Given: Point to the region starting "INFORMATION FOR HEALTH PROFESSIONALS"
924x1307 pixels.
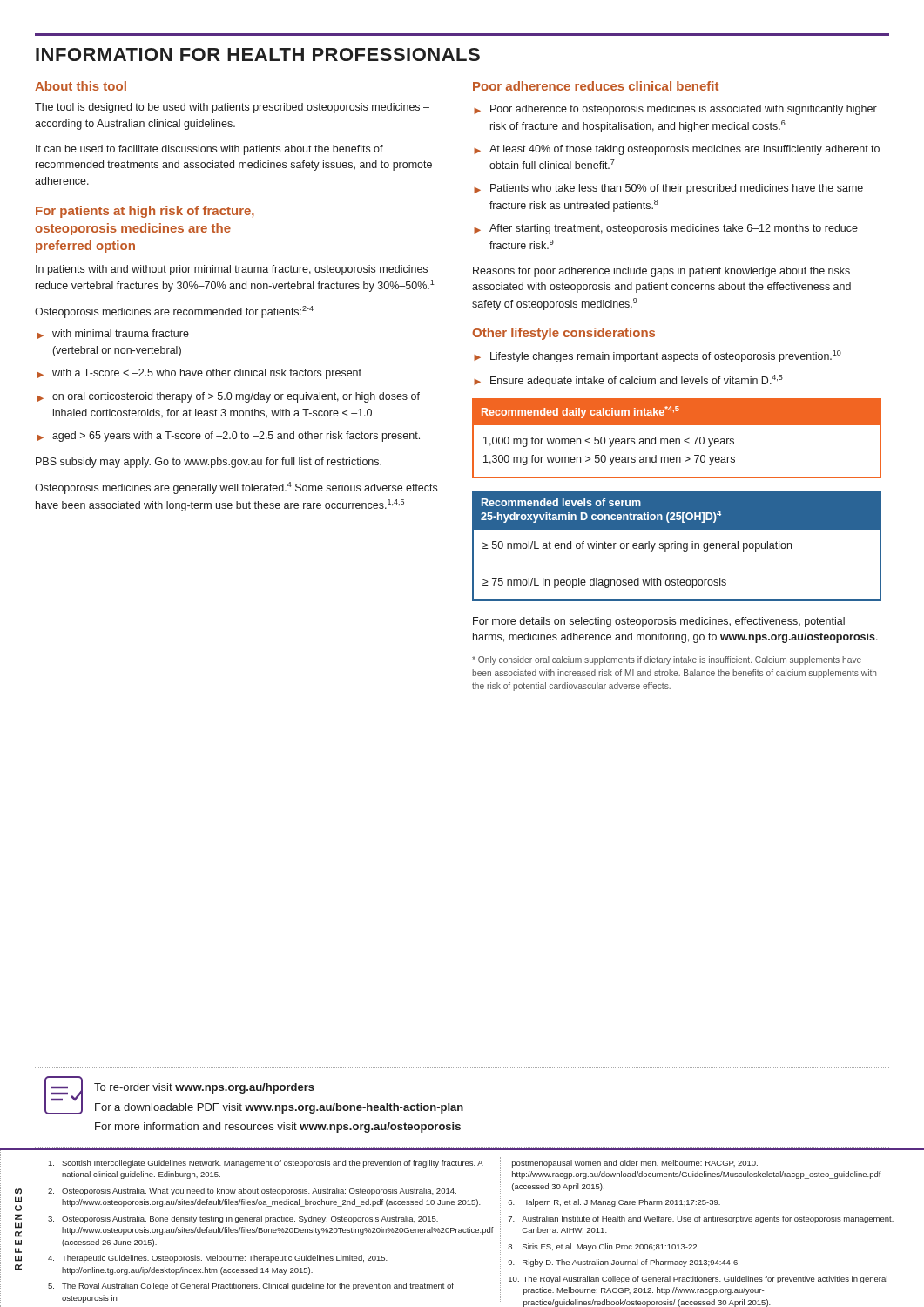Looking at the screenshot, I should tap(258, 54).
